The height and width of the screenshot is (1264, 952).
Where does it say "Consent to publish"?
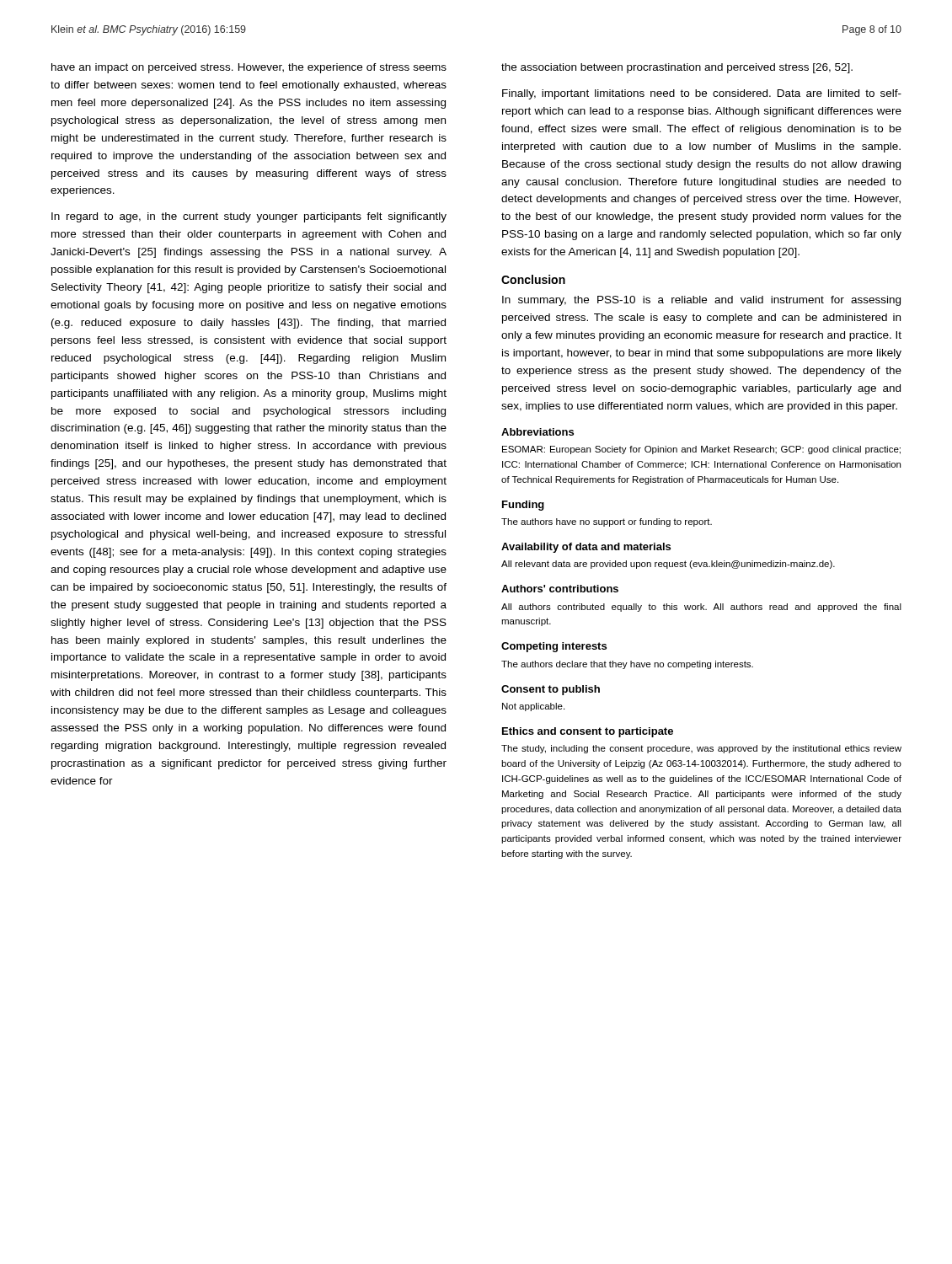pos(551,689)
